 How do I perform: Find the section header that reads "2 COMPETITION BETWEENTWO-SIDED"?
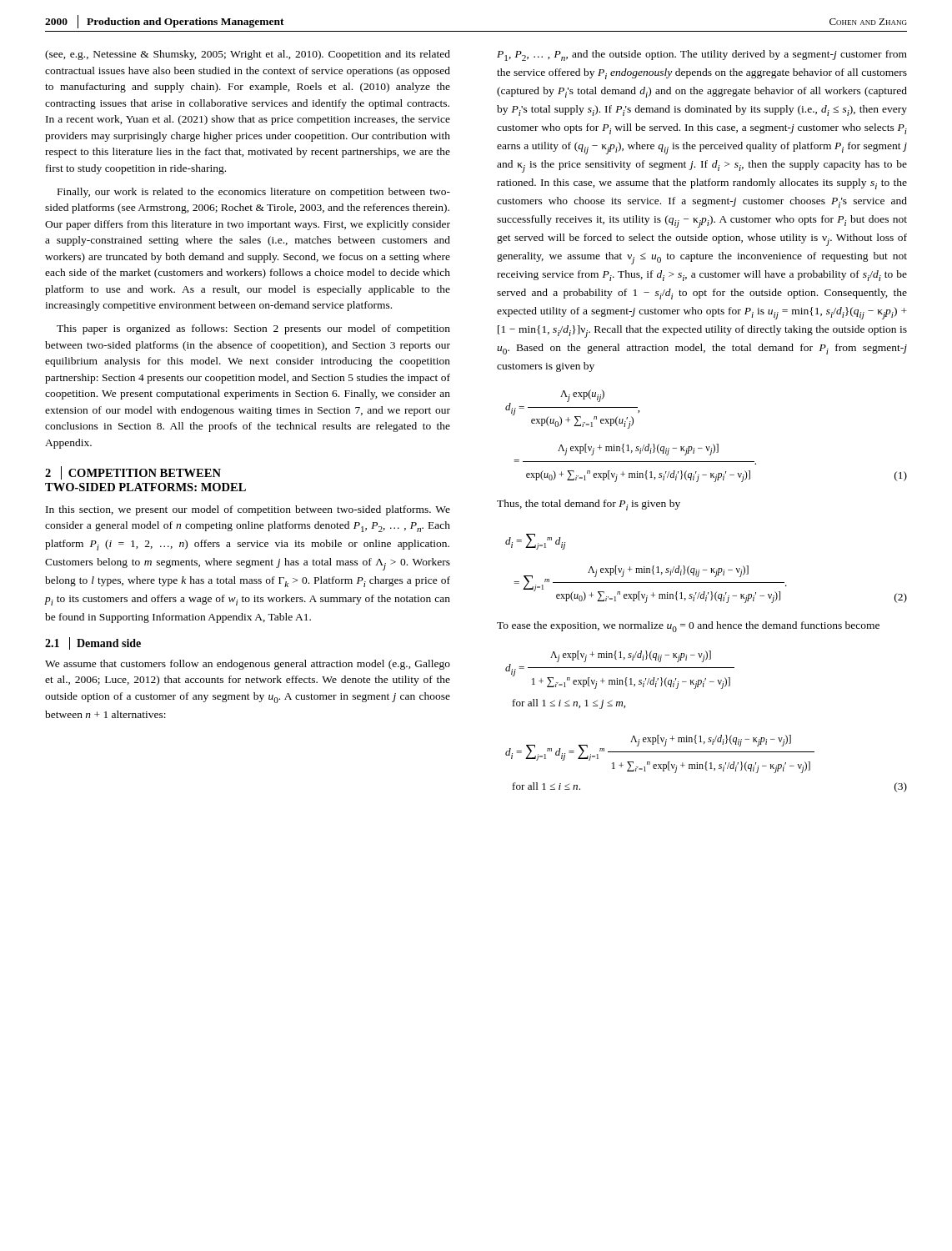click(x=146, y=480)
